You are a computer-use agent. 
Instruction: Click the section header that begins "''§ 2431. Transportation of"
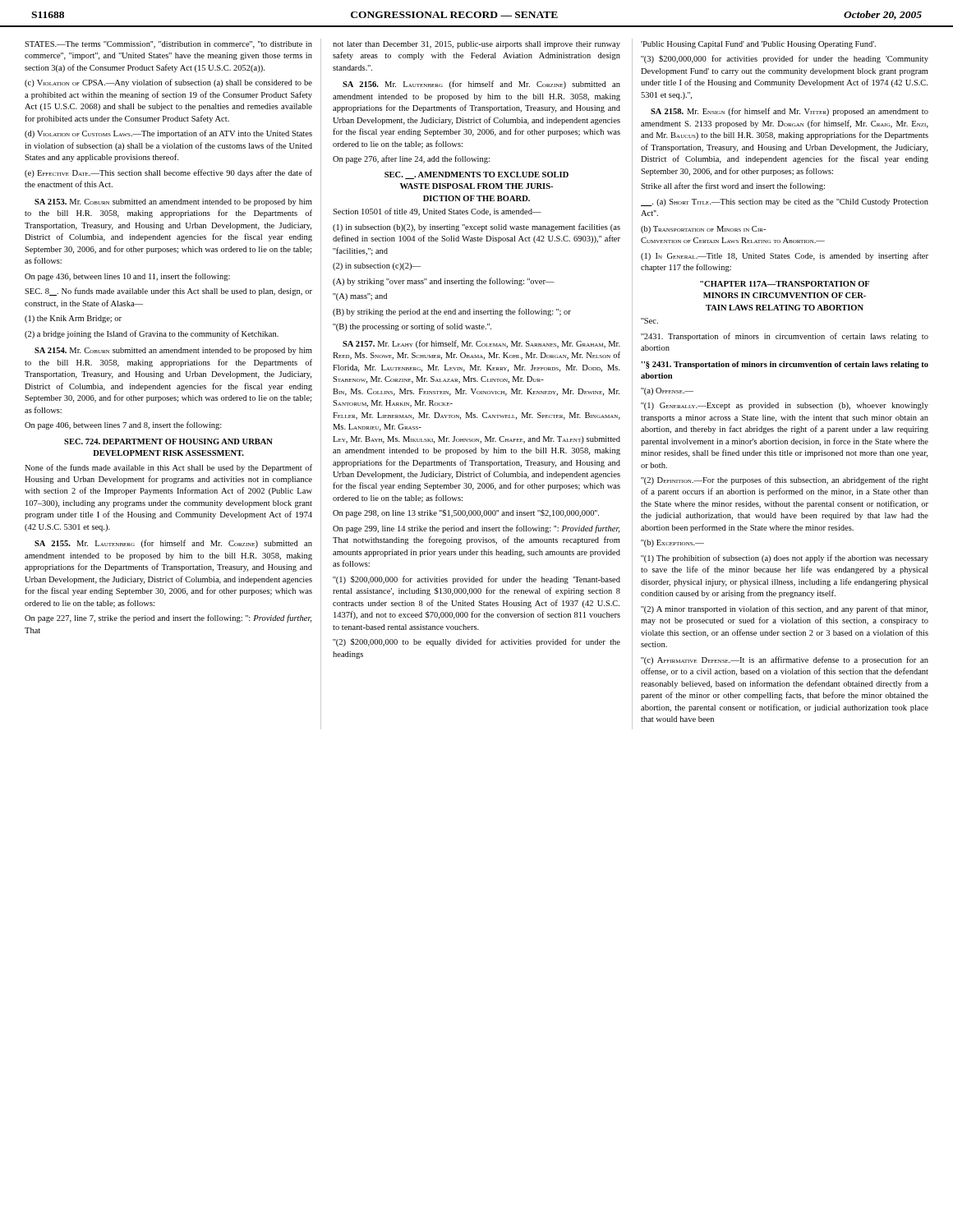pyautogui.click(x=785, y=370)
